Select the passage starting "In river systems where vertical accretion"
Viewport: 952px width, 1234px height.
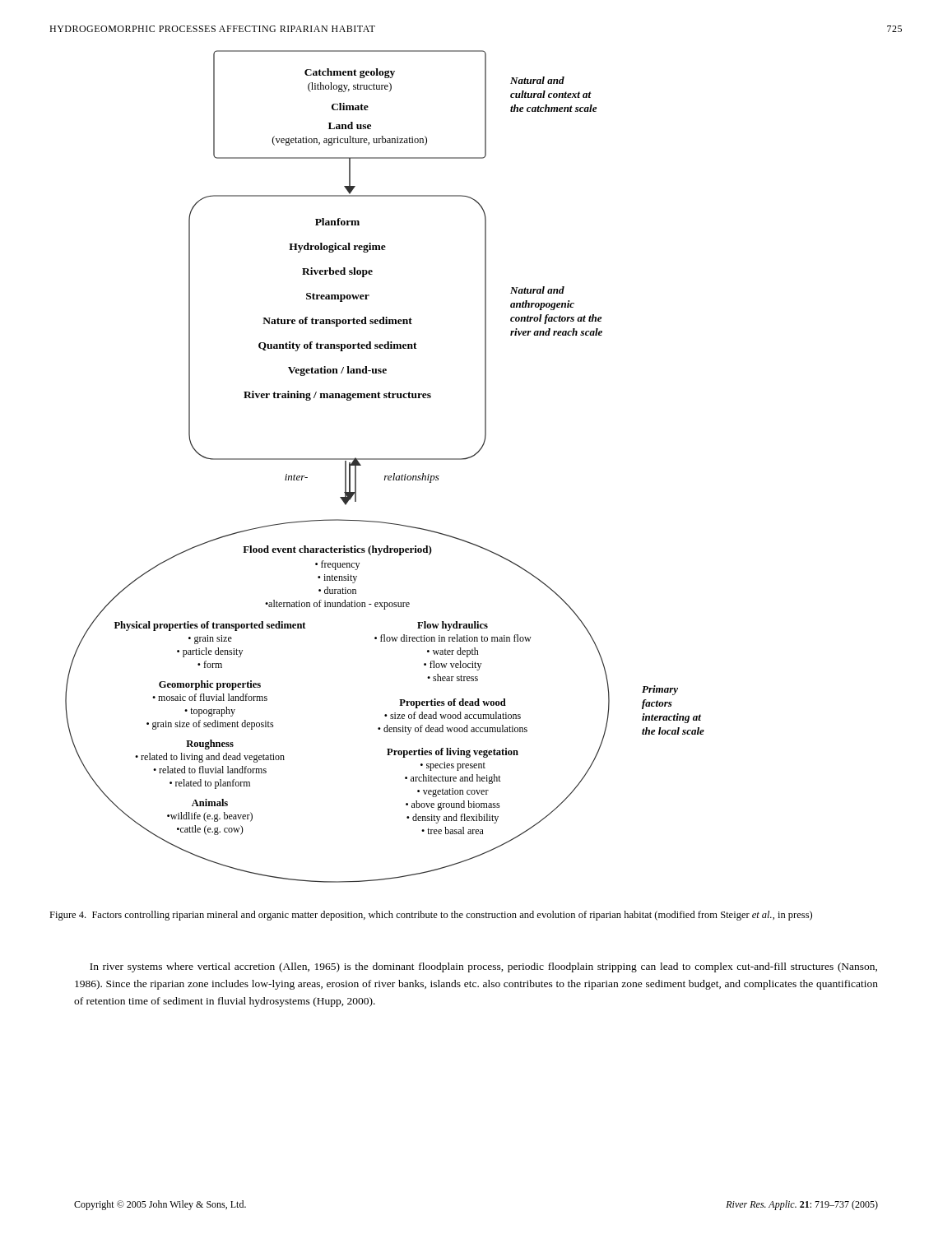coord(476,983)
